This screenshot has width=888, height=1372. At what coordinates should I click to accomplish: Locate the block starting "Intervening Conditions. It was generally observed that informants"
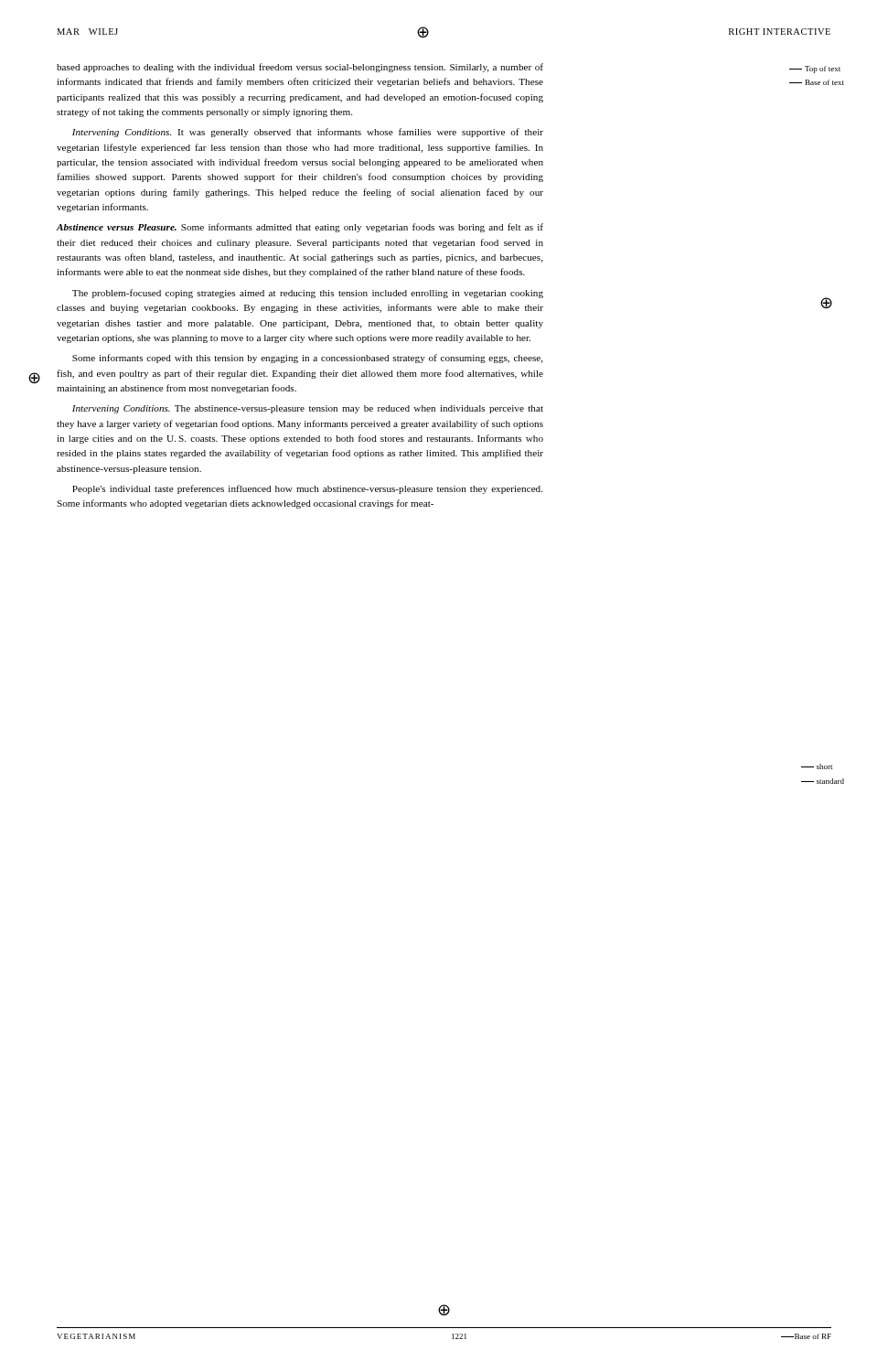click(300, 170)
